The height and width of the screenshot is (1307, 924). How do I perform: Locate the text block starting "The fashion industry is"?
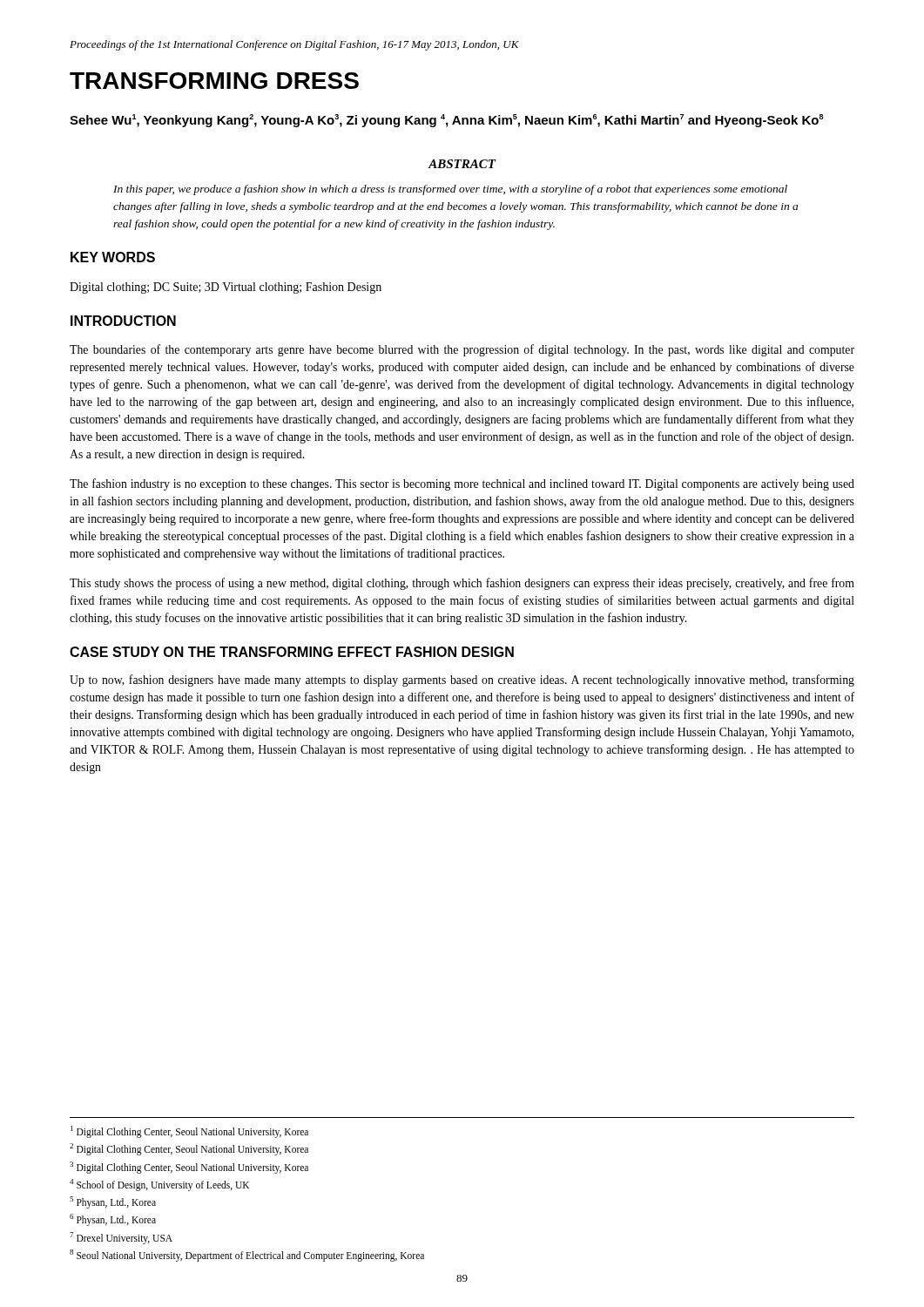point(462,519)
